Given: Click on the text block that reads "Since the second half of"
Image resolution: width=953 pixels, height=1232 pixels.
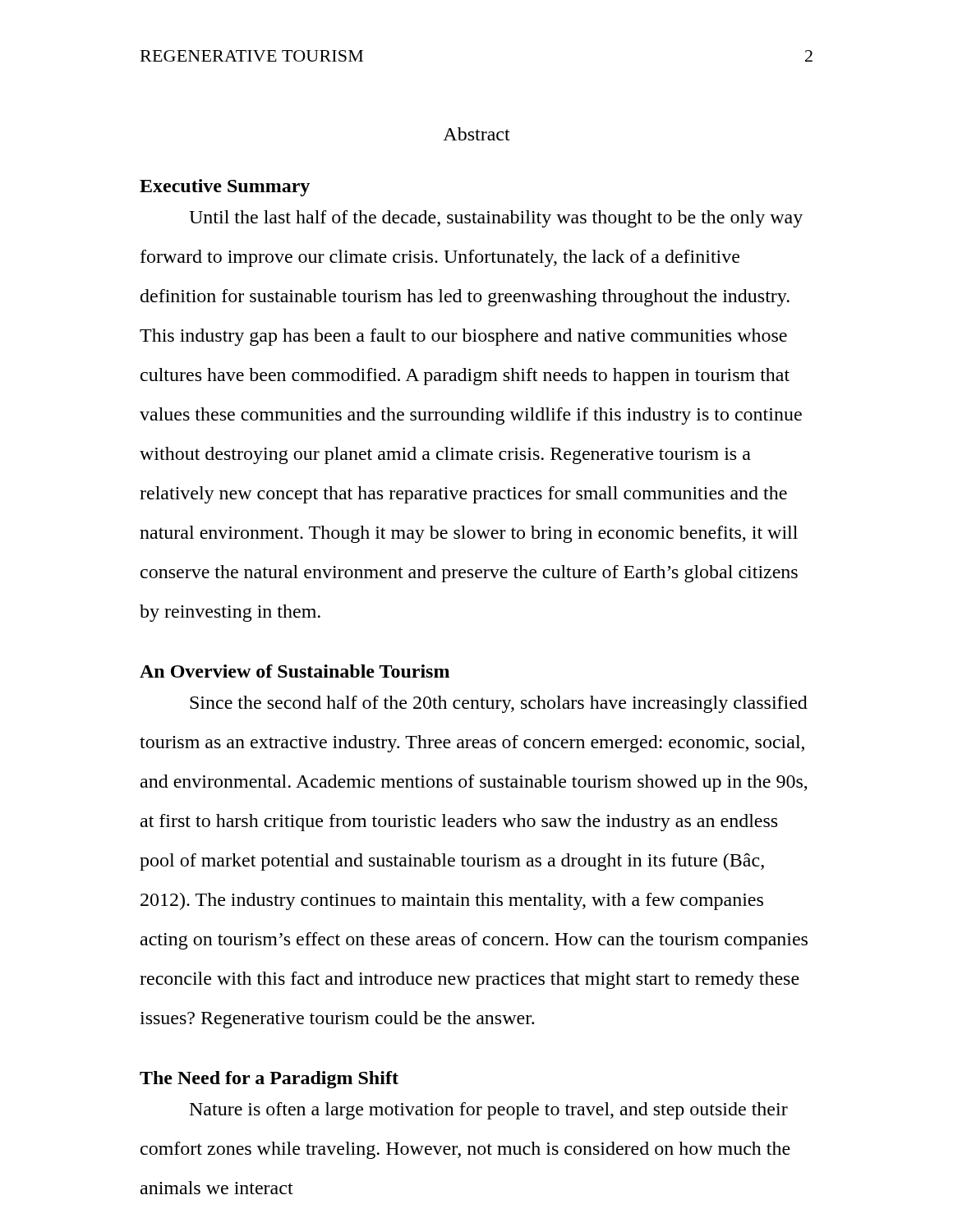Looking at the screenshot, I should (x=476, y=860).
